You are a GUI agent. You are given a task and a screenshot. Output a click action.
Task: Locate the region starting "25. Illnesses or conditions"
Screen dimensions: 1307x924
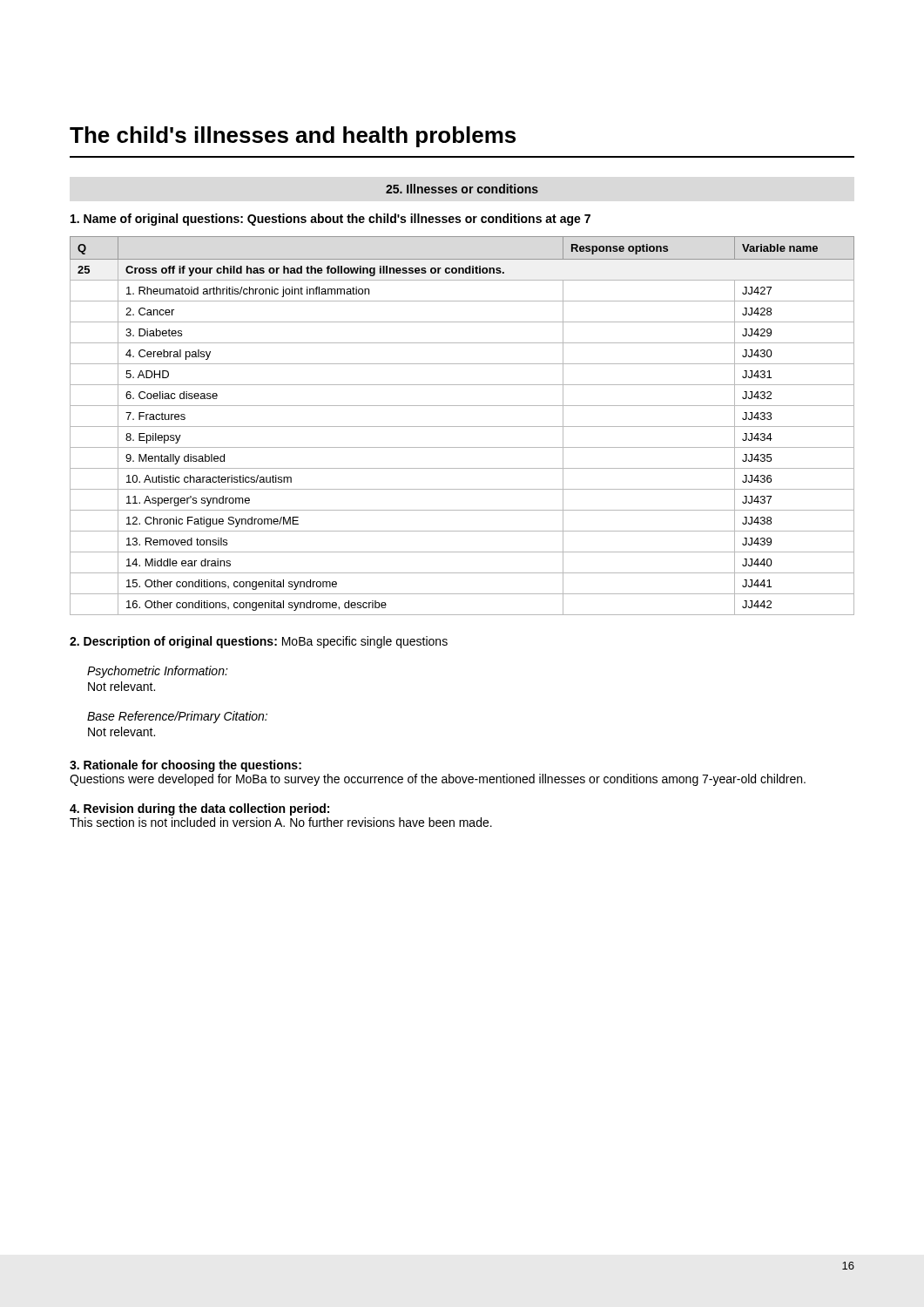462,189
